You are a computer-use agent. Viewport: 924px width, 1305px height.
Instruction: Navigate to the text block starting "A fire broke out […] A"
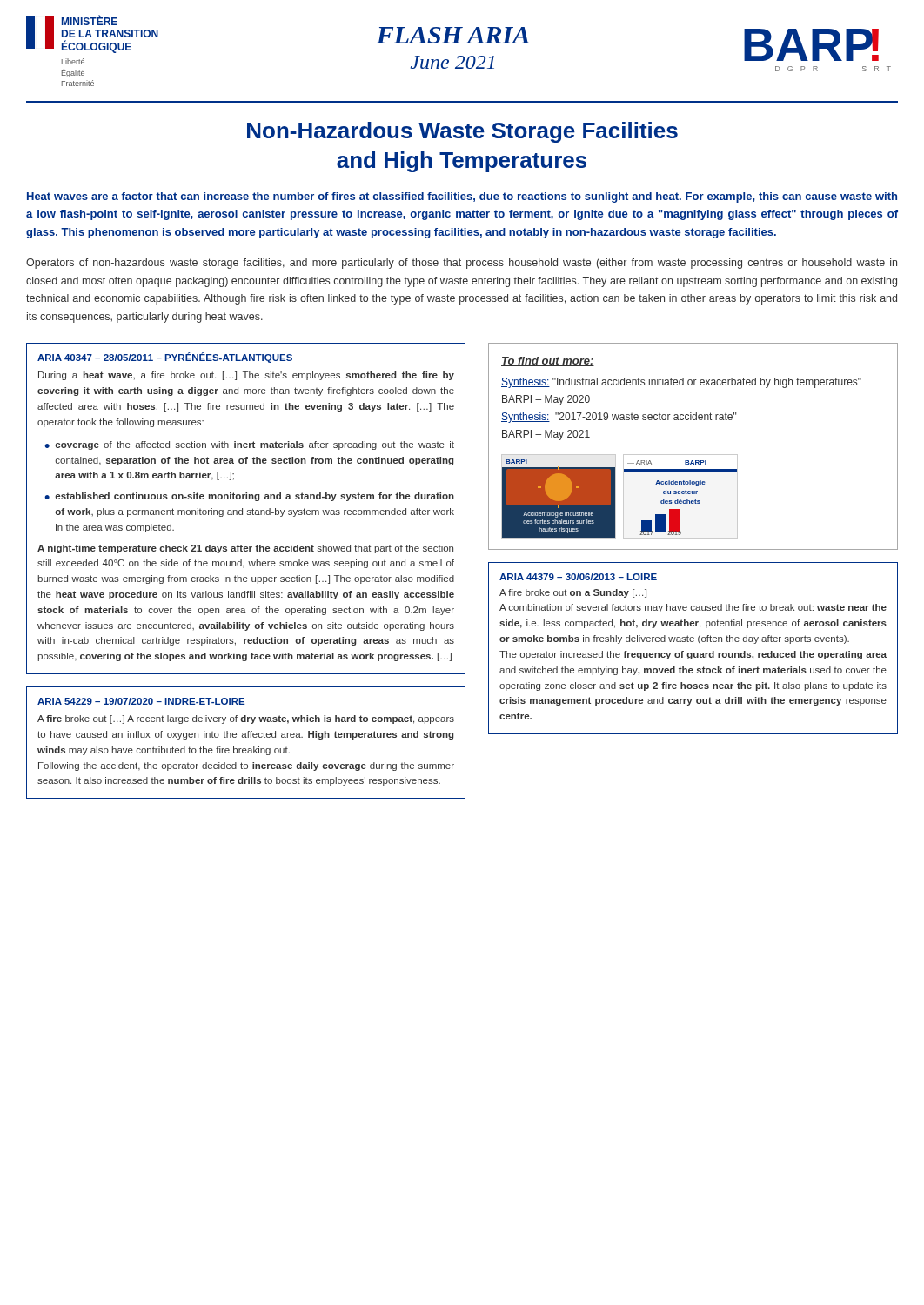pos(246,750)
